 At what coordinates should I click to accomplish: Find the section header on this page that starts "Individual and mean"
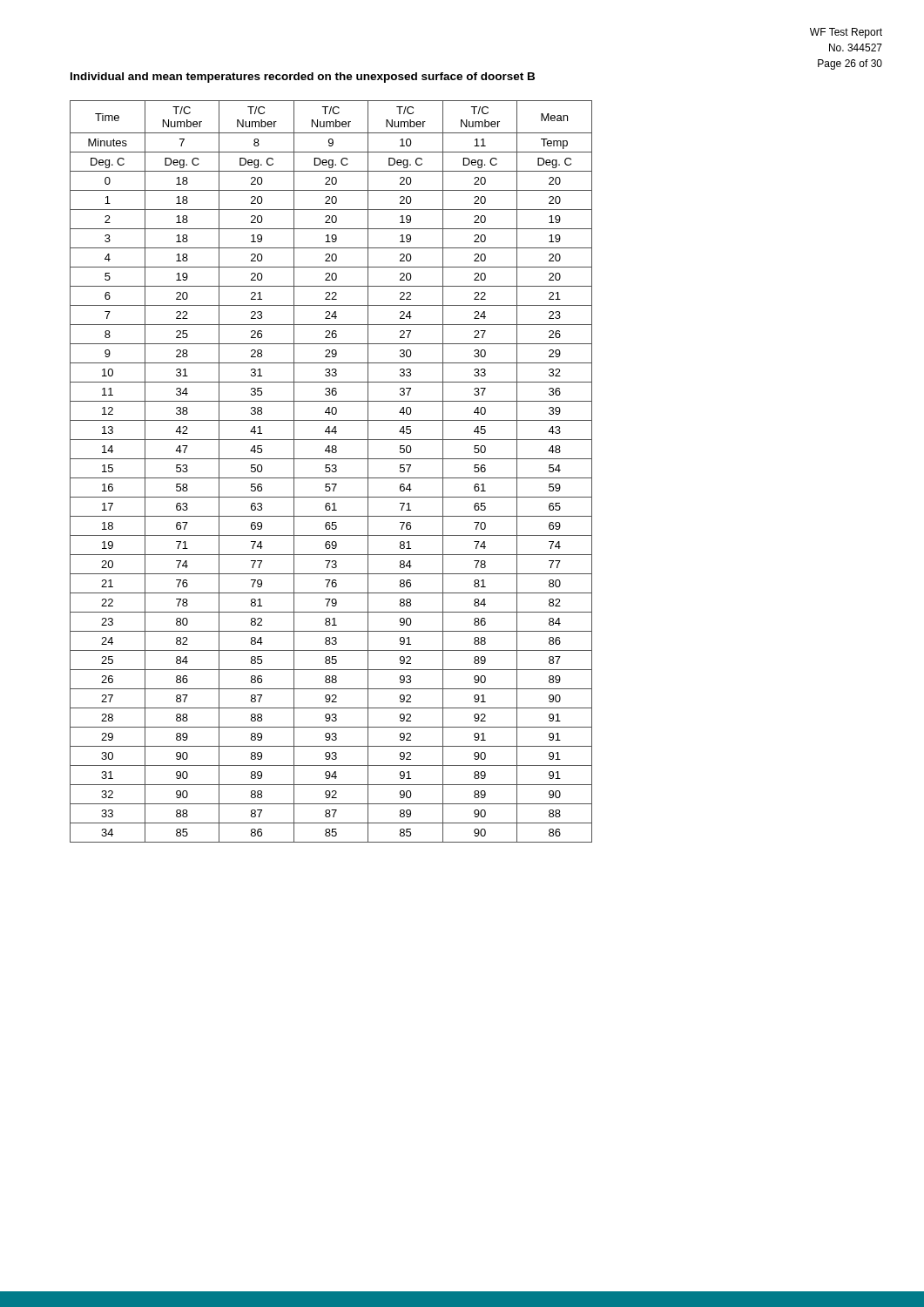point(303,76)
